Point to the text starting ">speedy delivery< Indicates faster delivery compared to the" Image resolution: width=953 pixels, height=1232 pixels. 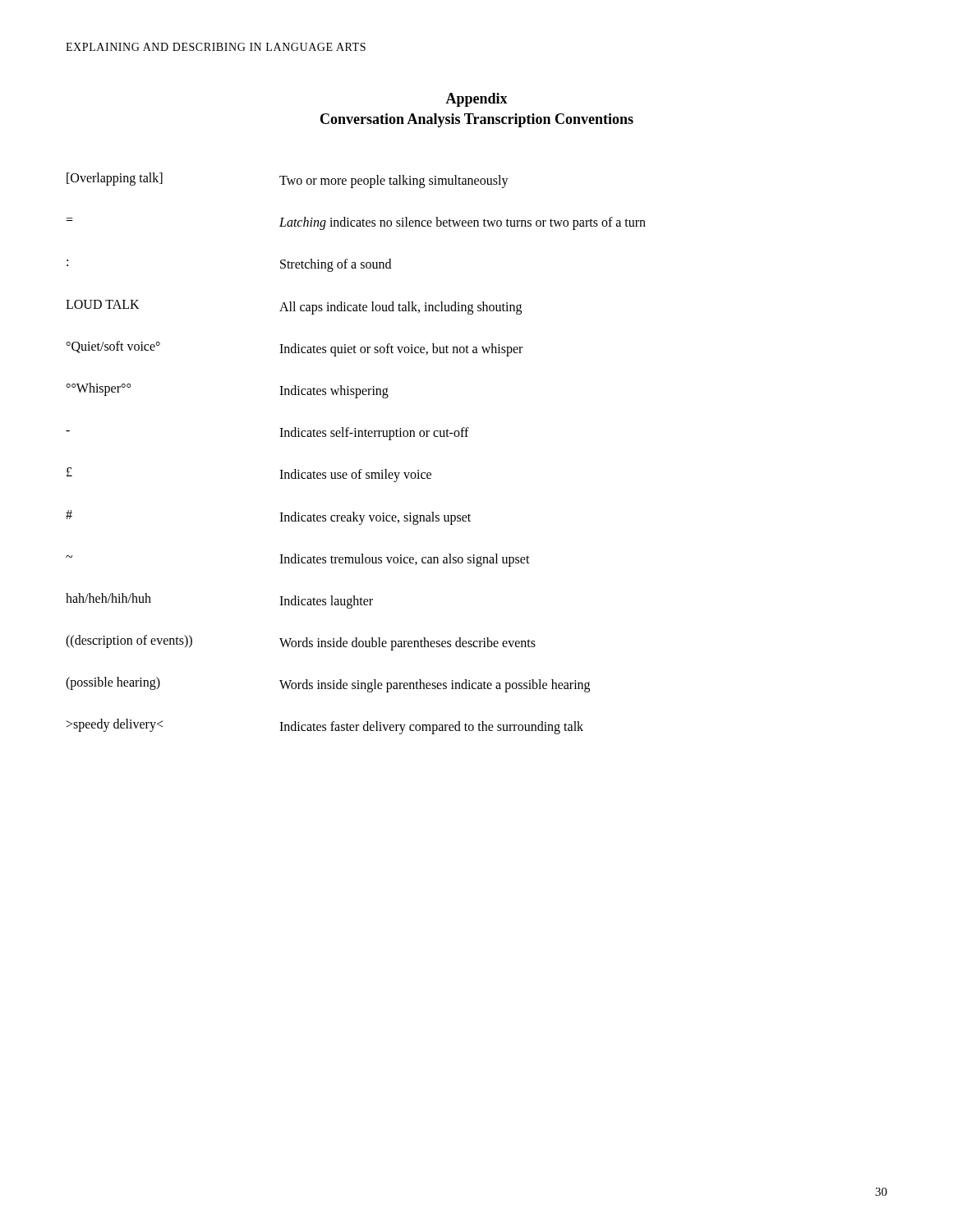click(x=476, y=727)
